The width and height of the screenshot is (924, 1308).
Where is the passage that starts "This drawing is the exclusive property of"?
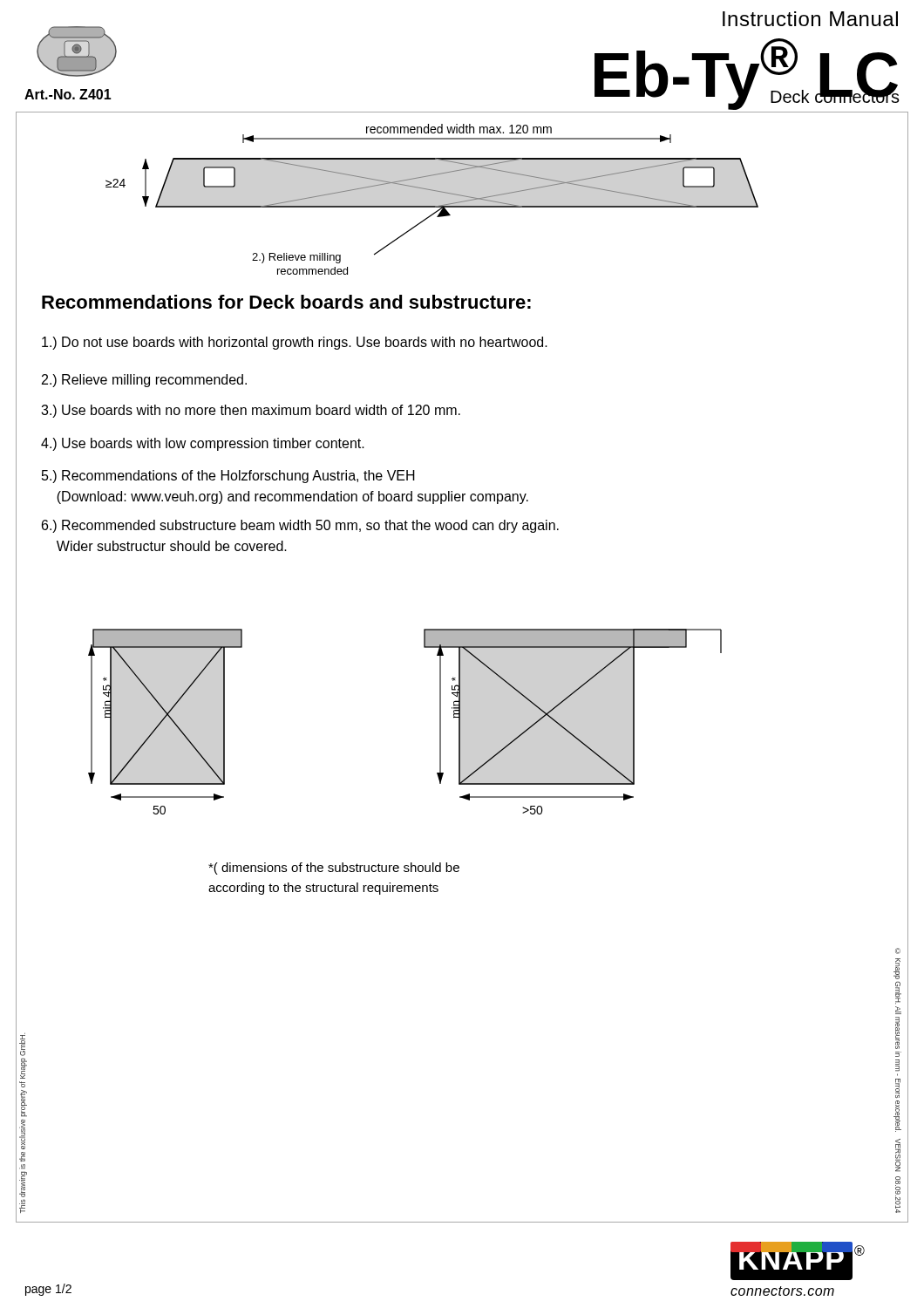pyautogui.click(x=23, y=1123)
